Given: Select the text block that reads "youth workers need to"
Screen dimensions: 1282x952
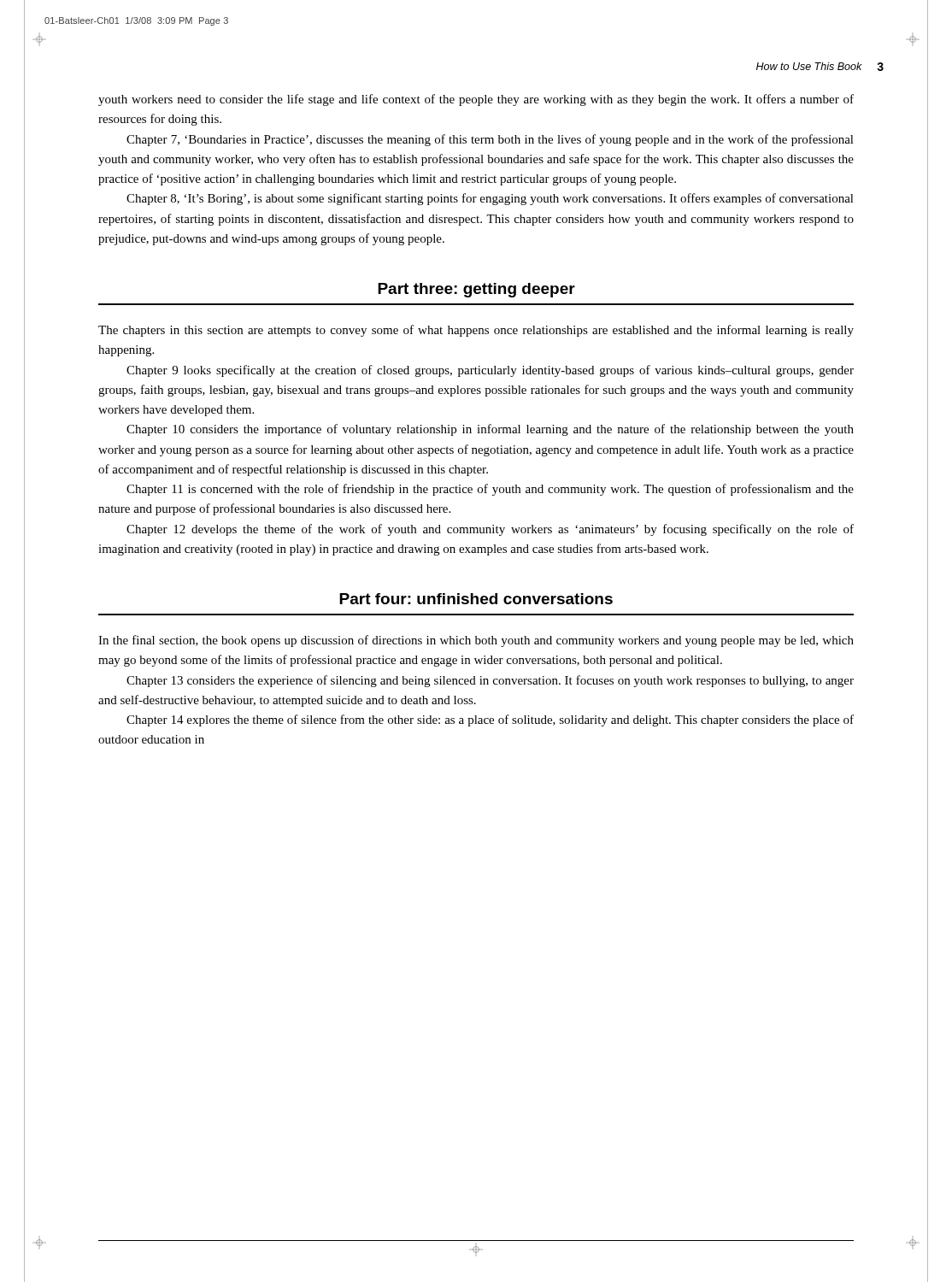Looking at the screenshot, I should 476,169.
